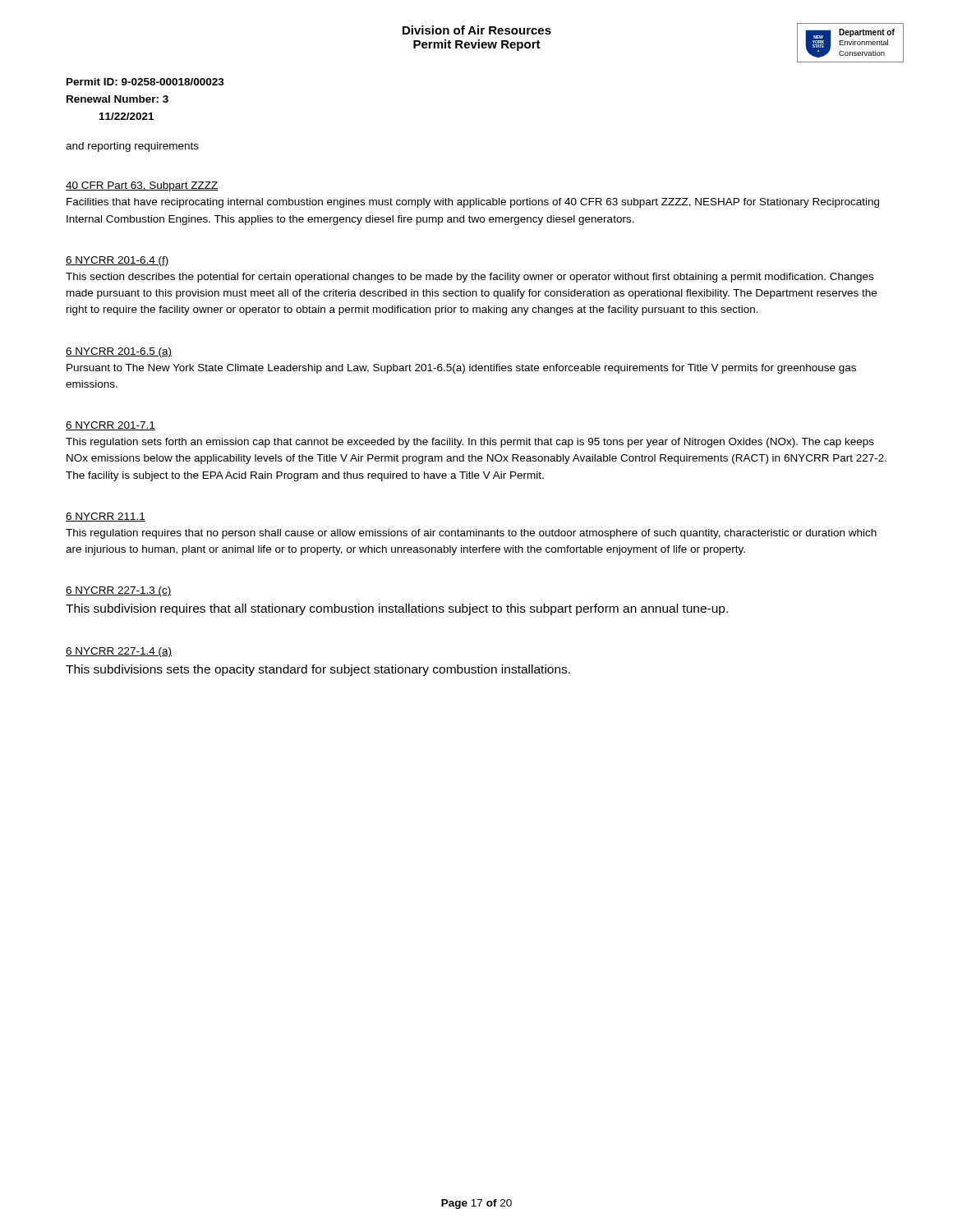The image size is (953, 1232).
Task: Locate the element starting "Permit ID: 9-0258-00018/00023"
Action: pos(145,100)
